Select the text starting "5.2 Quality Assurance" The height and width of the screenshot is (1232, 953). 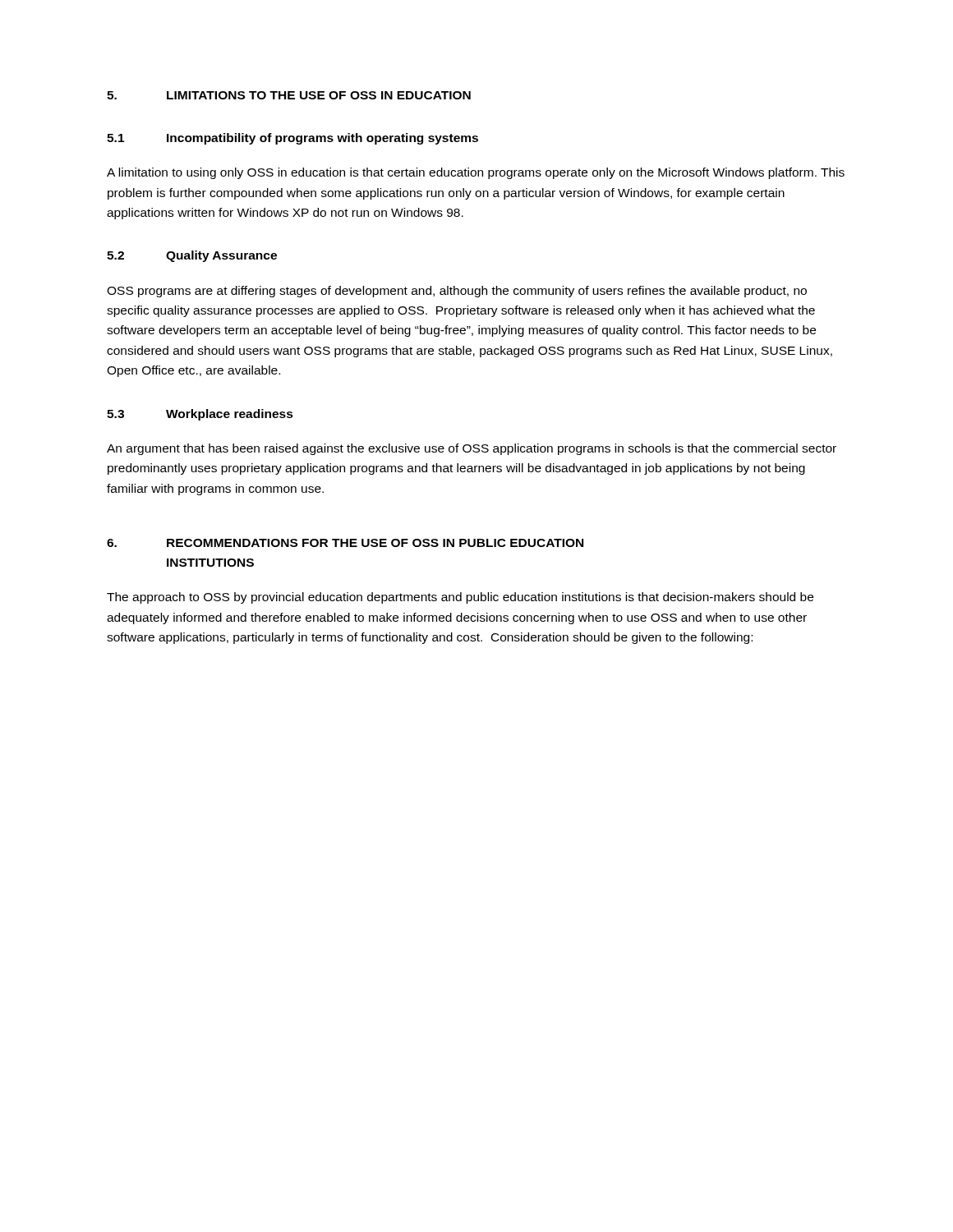192,256
